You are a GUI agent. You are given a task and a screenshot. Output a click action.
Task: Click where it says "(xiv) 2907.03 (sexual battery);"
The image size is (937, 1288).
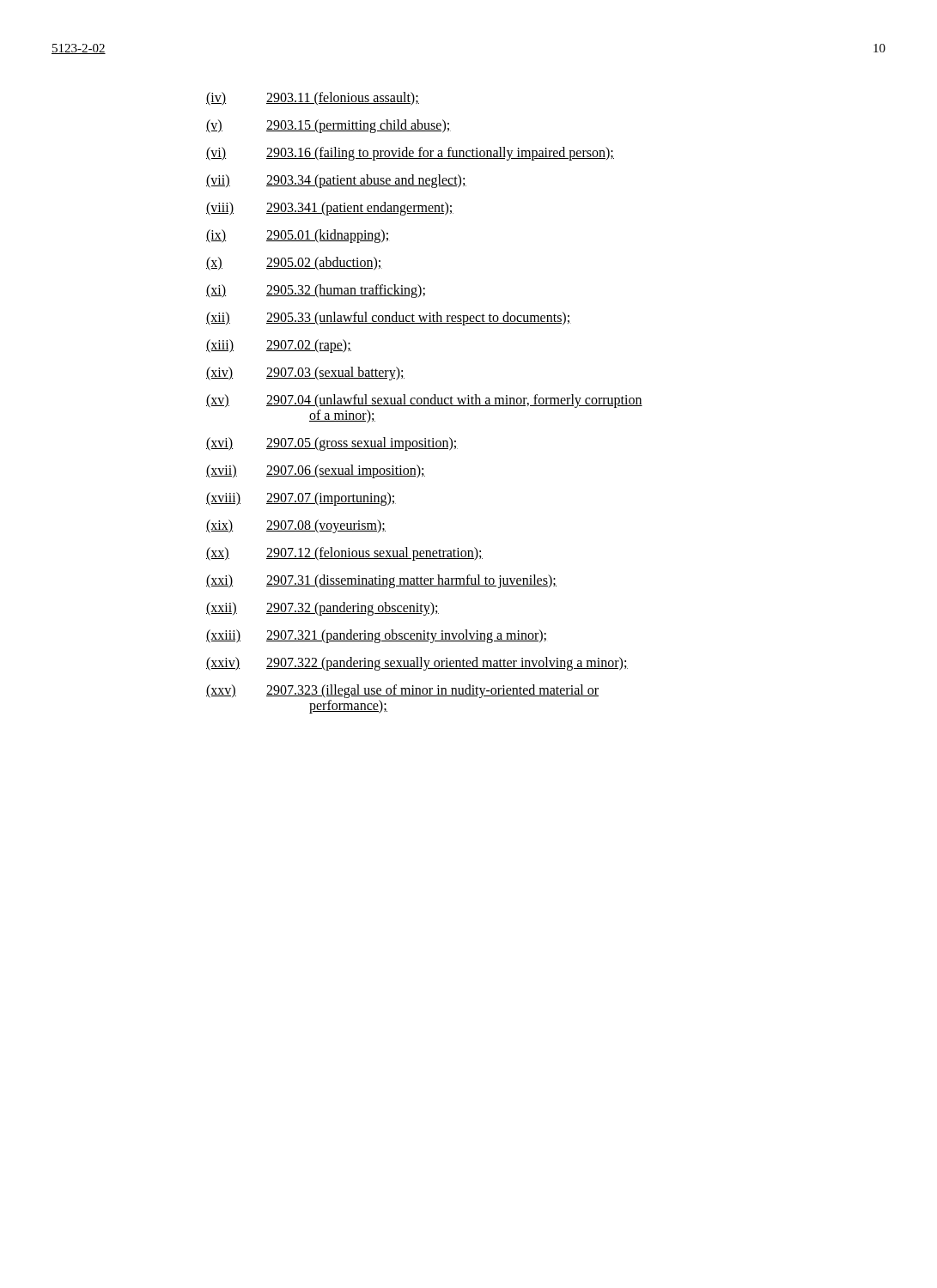coord(305,374)
